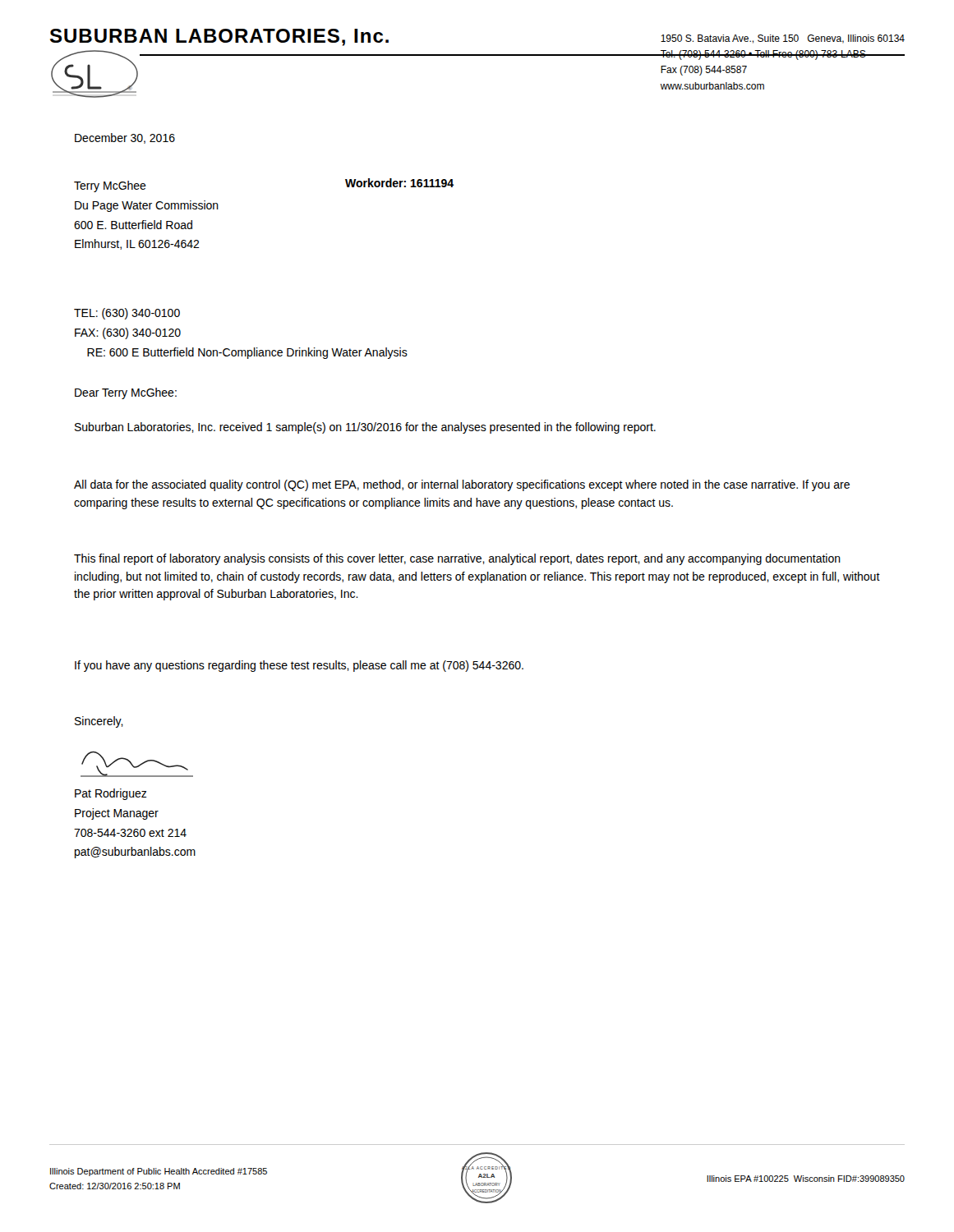Image resolution: width=954 pixels, height=1232 pixels.
Task: Click where it says "December 30, 2016"
Action: pos(124,138)
